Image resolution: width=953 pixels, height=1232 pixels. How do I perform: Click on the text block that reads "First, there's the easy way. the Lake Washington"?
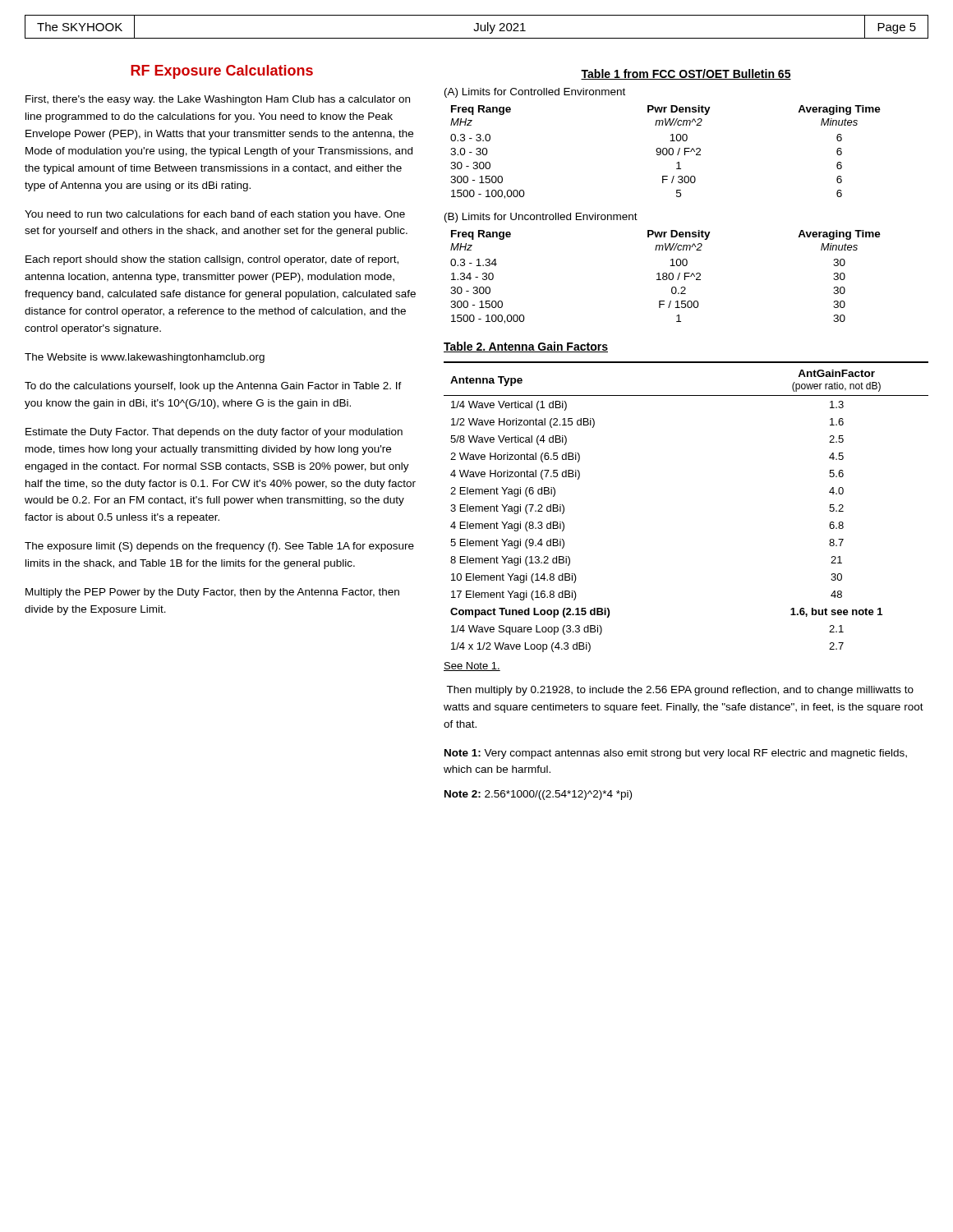[219, 142]
